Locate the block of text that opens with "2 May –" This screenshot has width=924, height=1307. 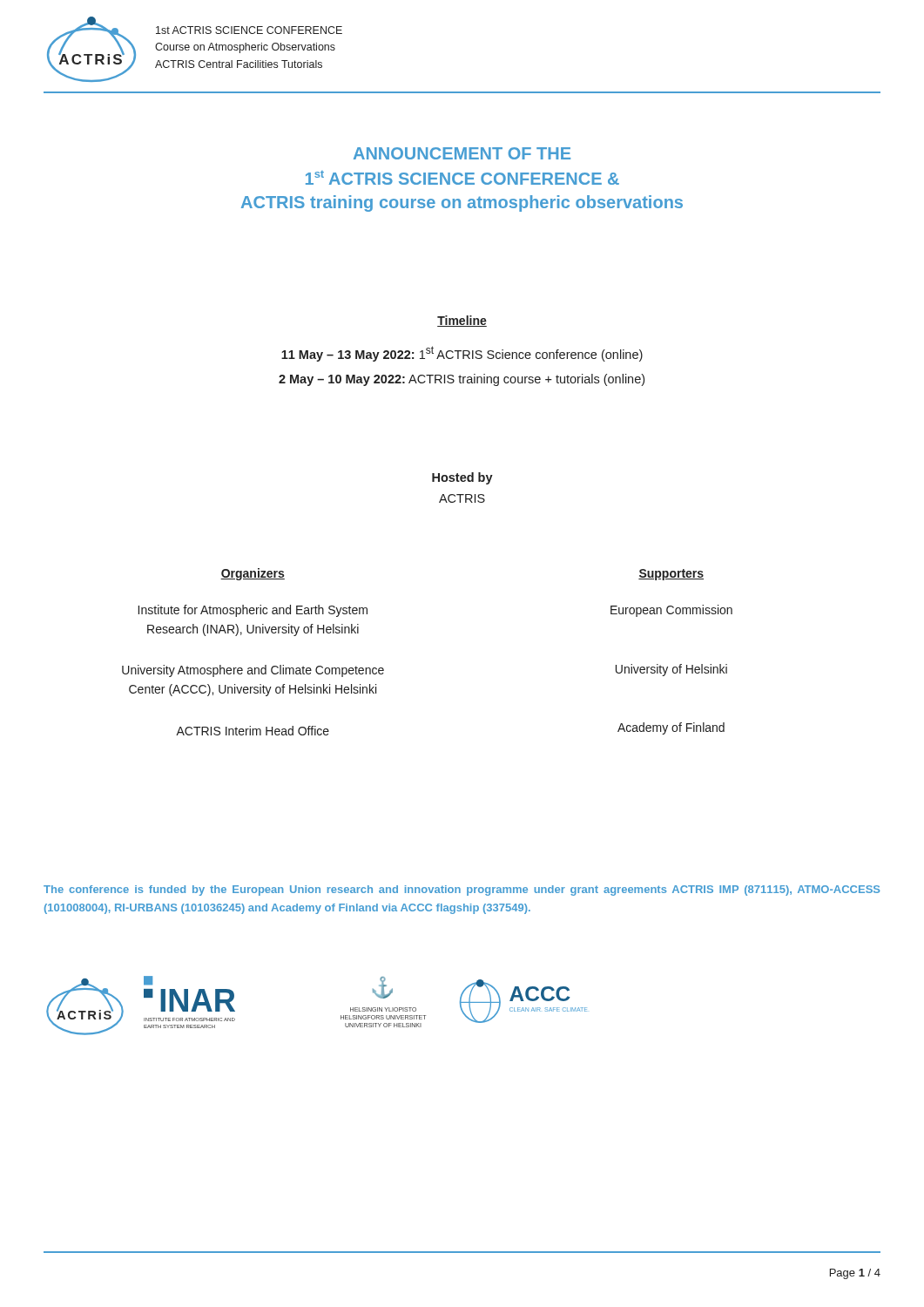point(462,379)
